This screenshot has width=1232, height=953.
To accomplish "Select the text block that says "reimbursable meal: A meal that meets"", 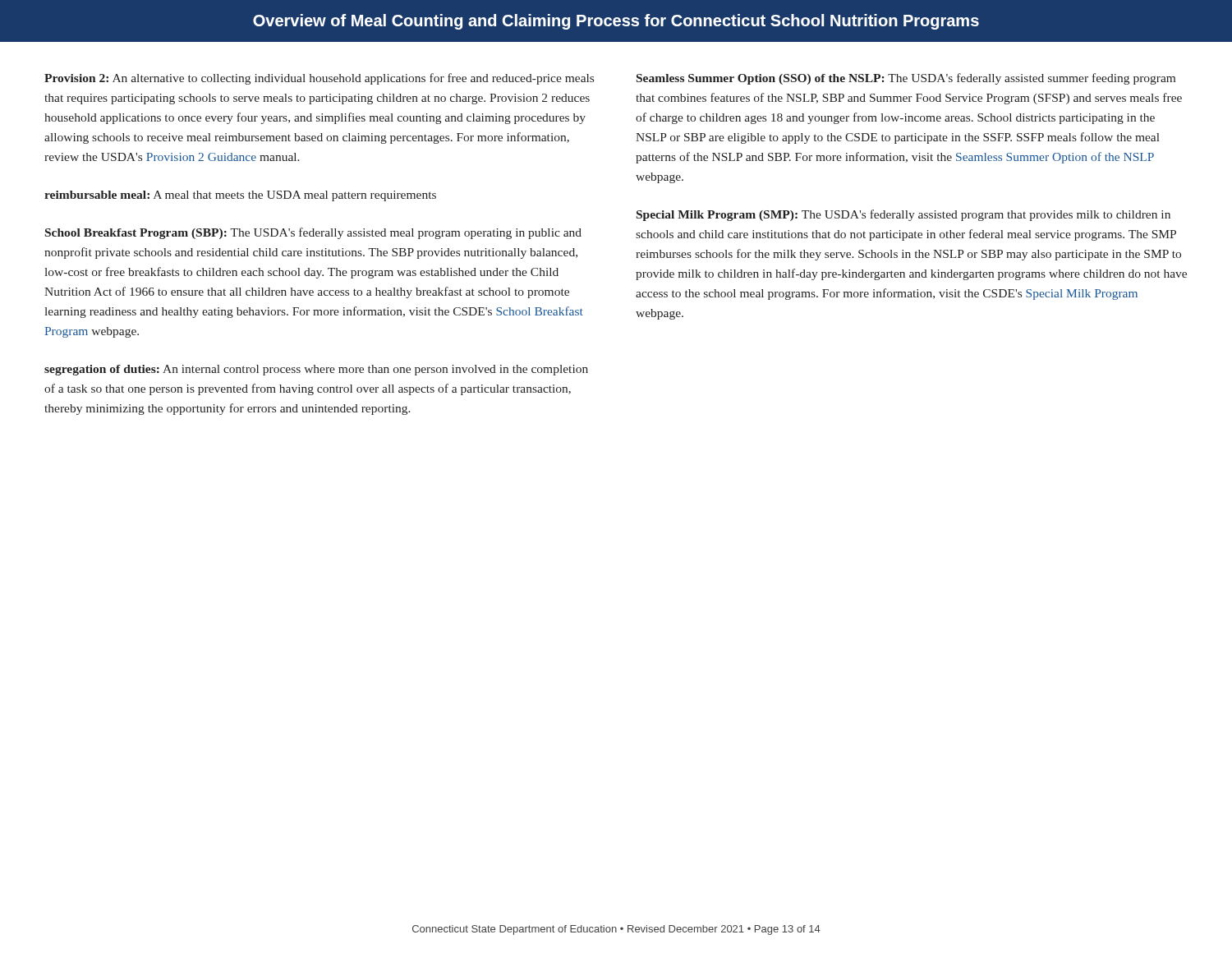I will coord(320,195).
